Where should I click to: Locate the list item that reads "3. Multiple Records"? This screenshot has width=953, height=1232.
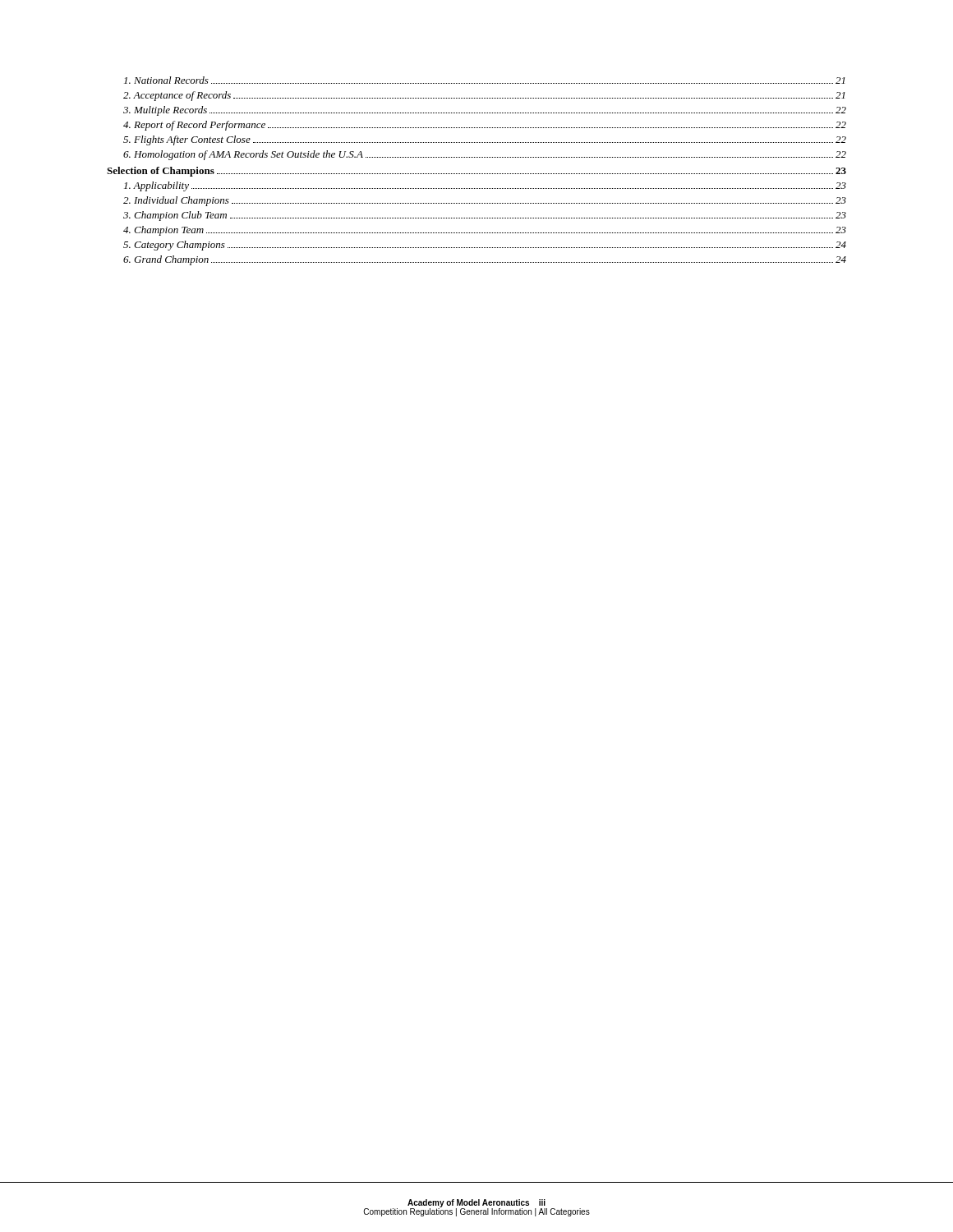coord(485,110)
